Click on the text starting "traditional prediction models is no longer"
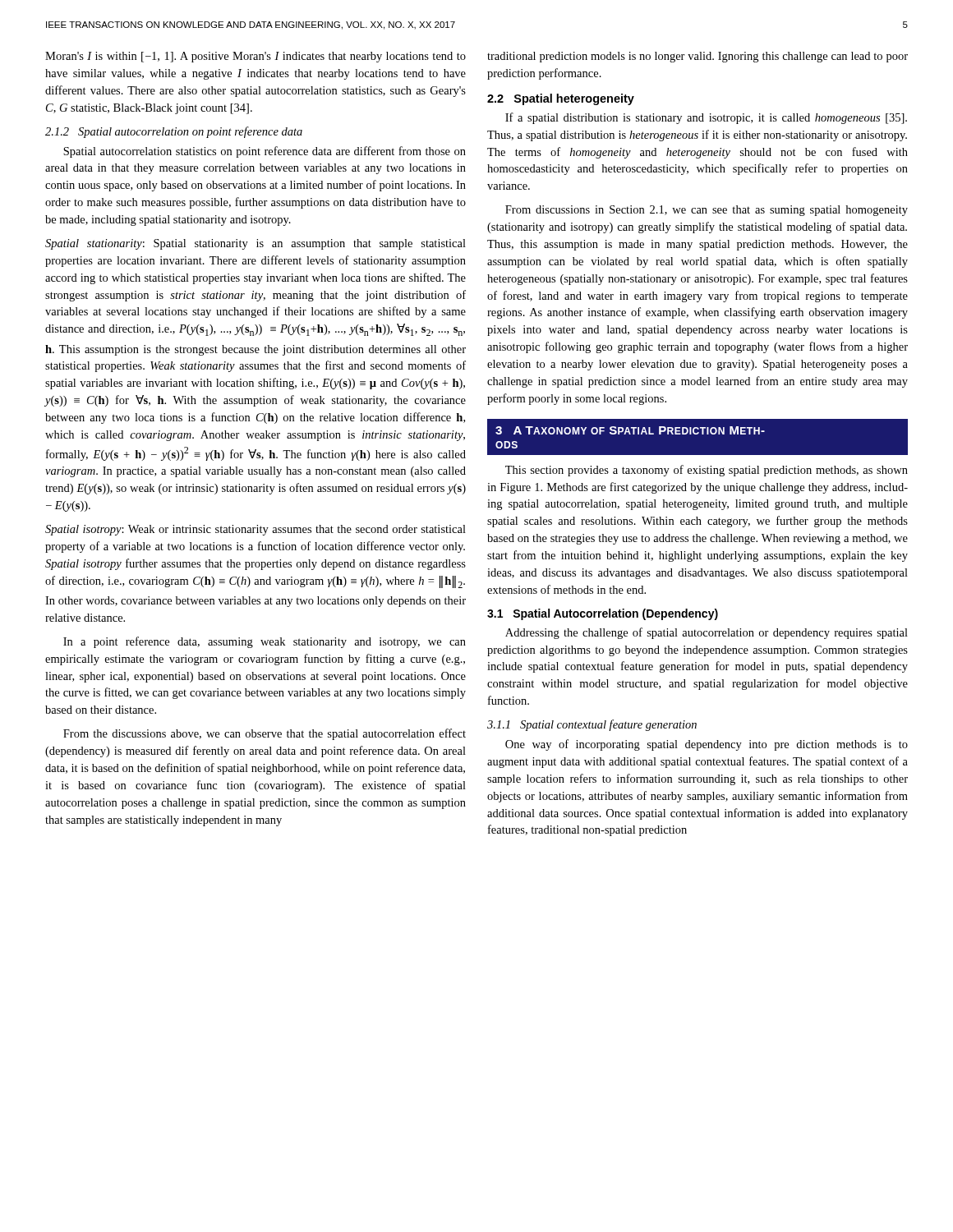Screen dimensions: 1232x953 [698, 65]
